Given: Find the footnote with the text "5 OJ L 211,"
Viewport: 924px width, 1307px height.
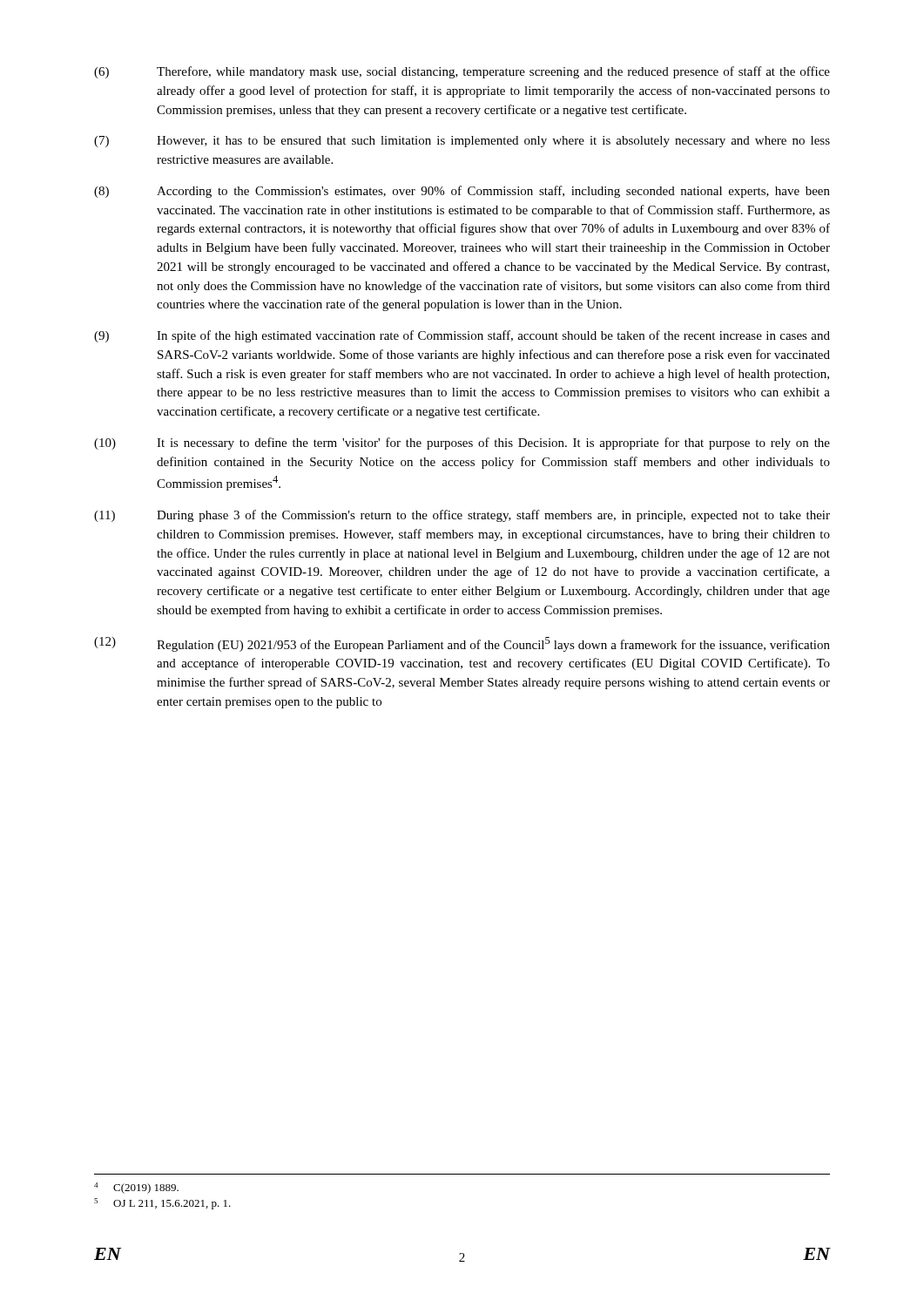Looking at the screenshot, I should point(162,1203).
